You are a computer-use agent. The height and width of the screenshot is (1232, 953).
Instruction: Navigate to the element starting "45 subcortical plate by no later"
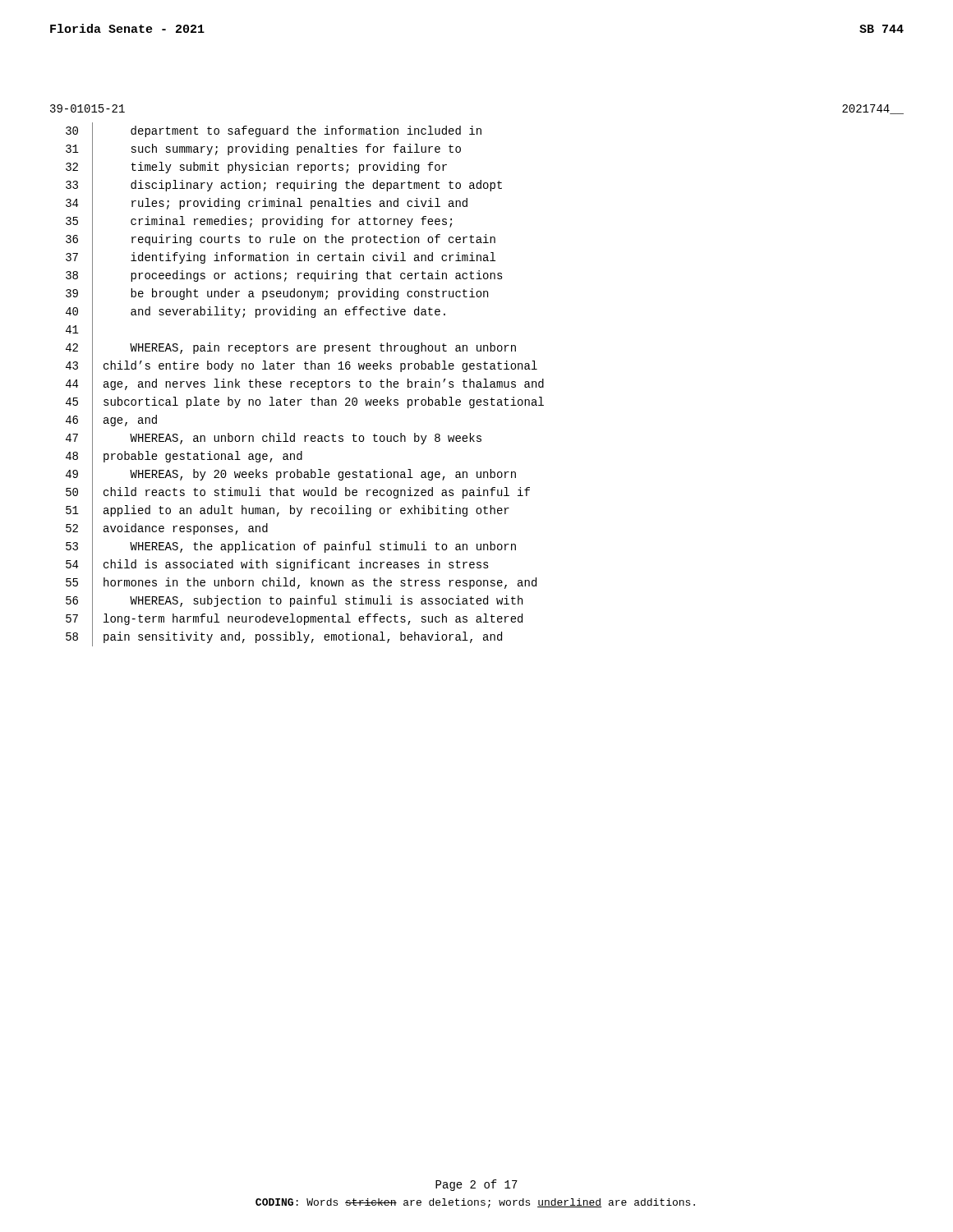[x=476, y=402]
